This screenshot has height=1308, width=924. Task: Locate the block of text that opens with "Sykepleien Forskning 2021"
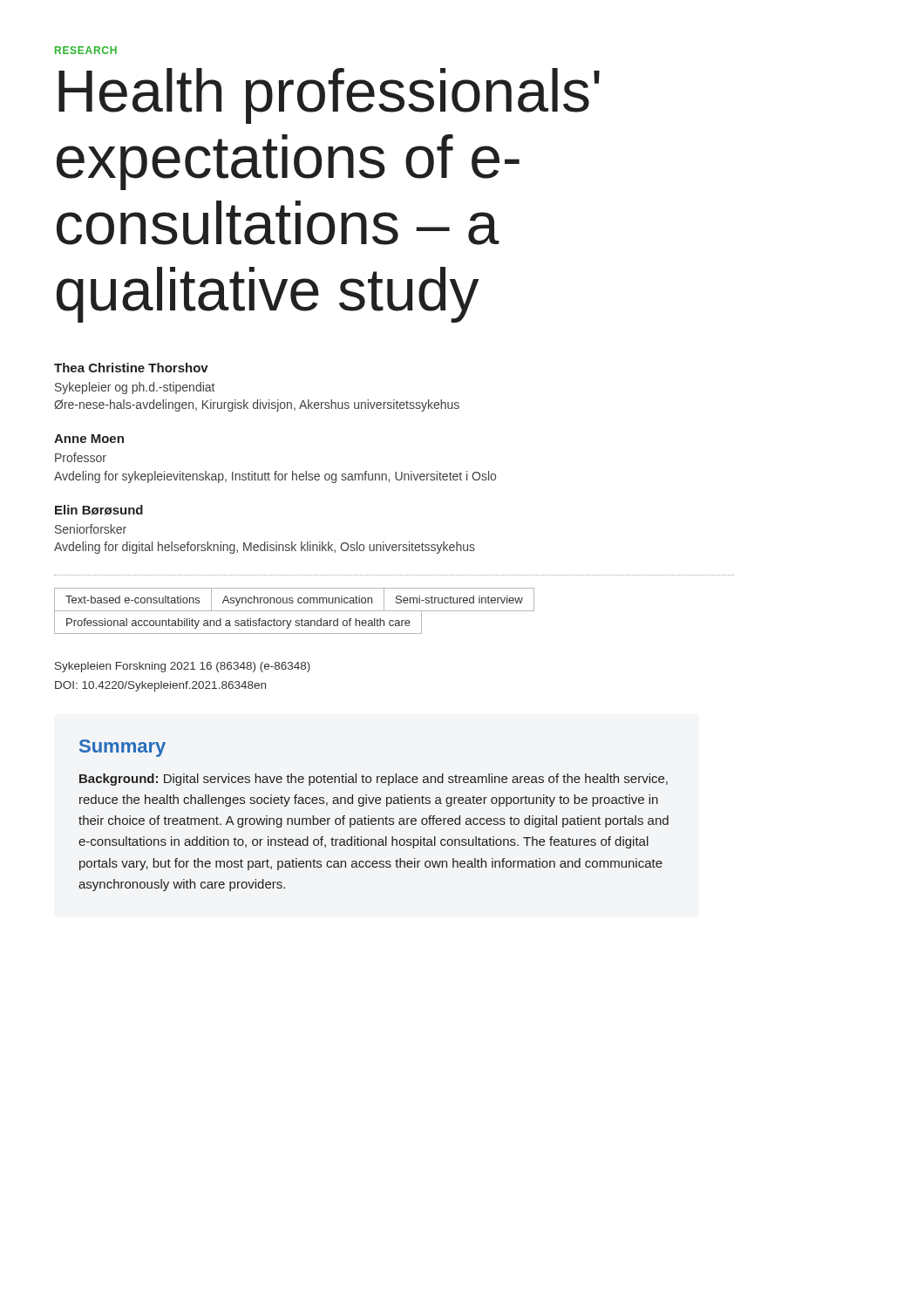(183, 667)
